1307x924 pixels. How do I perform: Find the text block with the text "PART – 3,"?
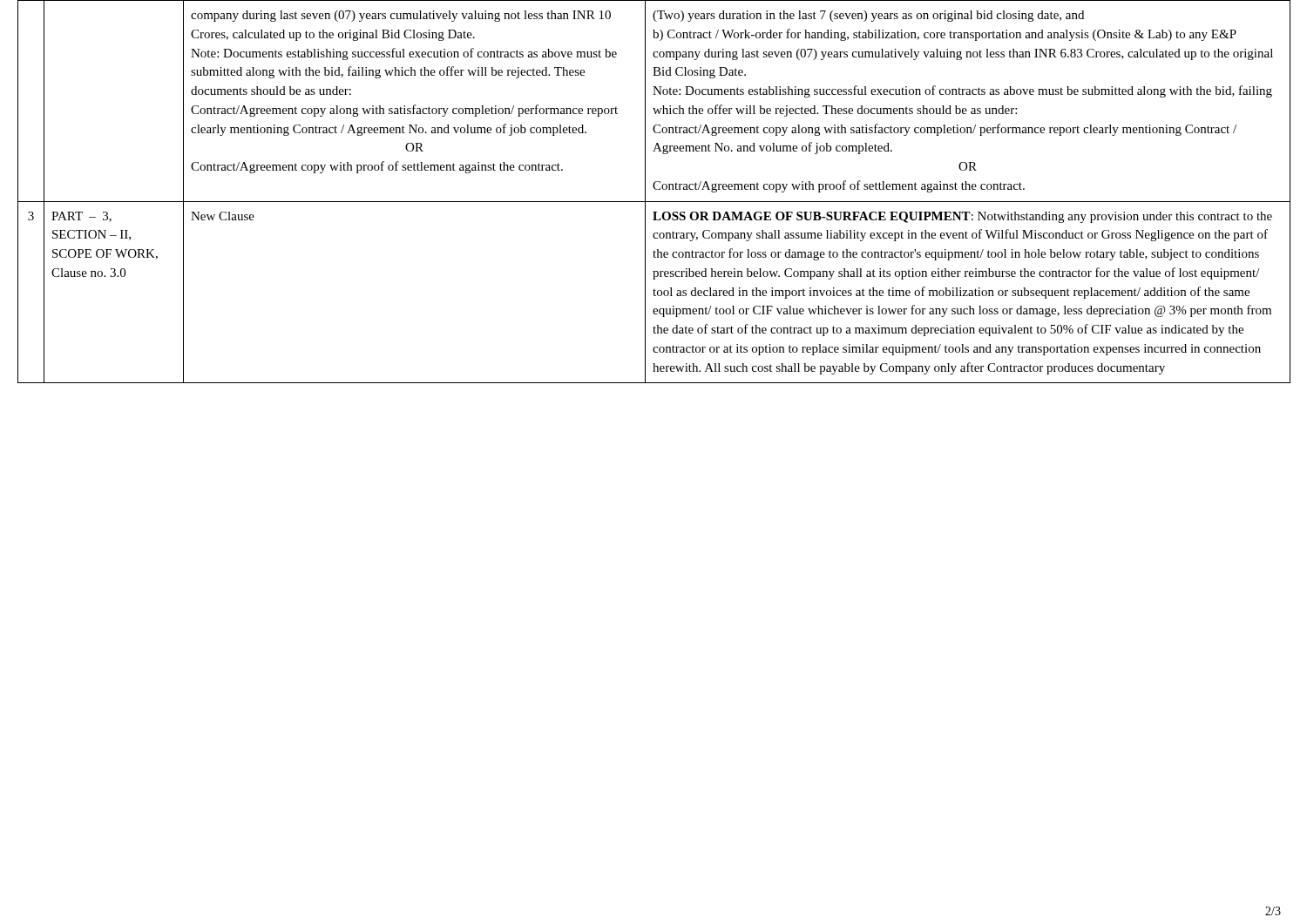click(105, 244)
